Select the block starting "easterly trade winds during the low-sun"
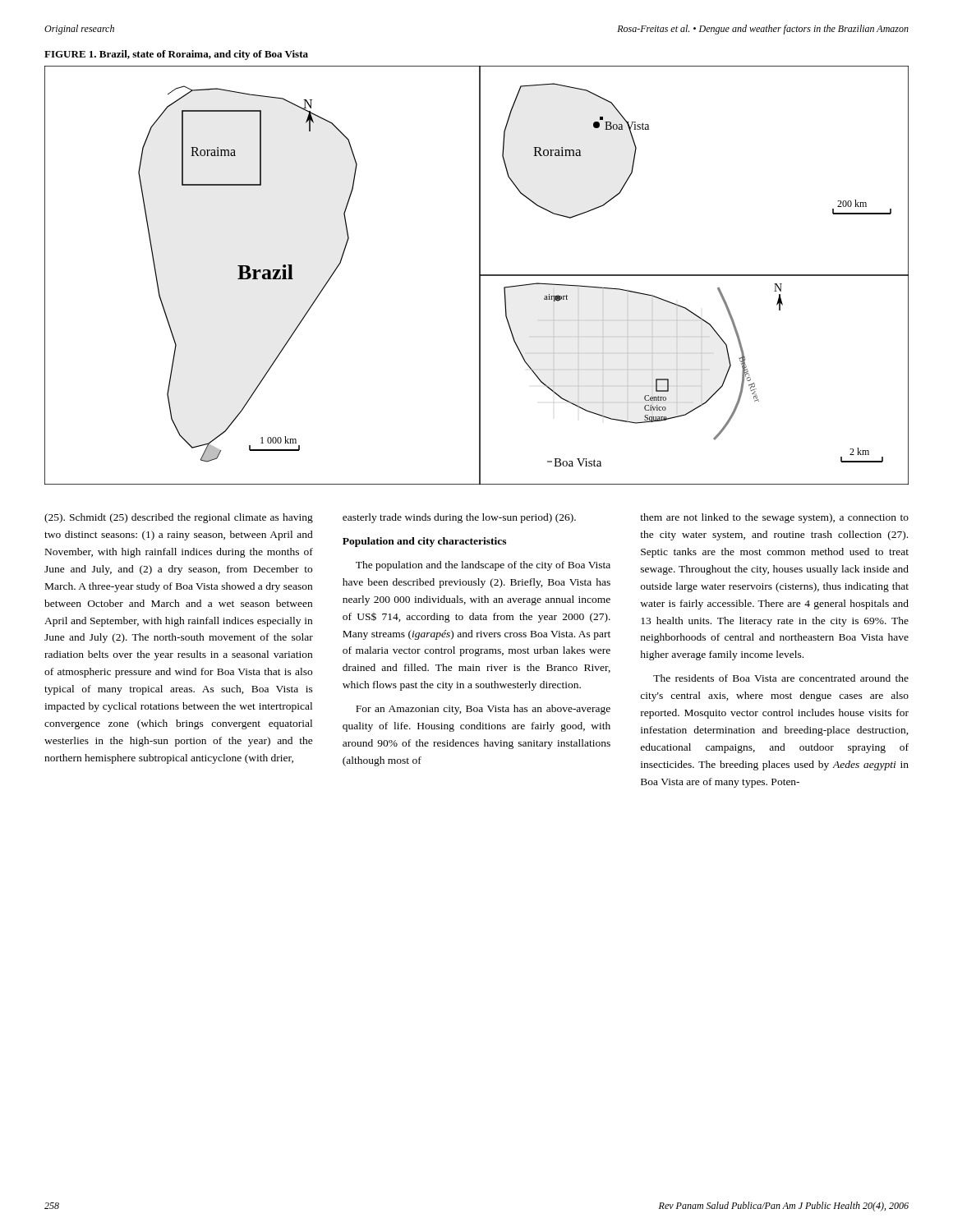 pos(459,517)
